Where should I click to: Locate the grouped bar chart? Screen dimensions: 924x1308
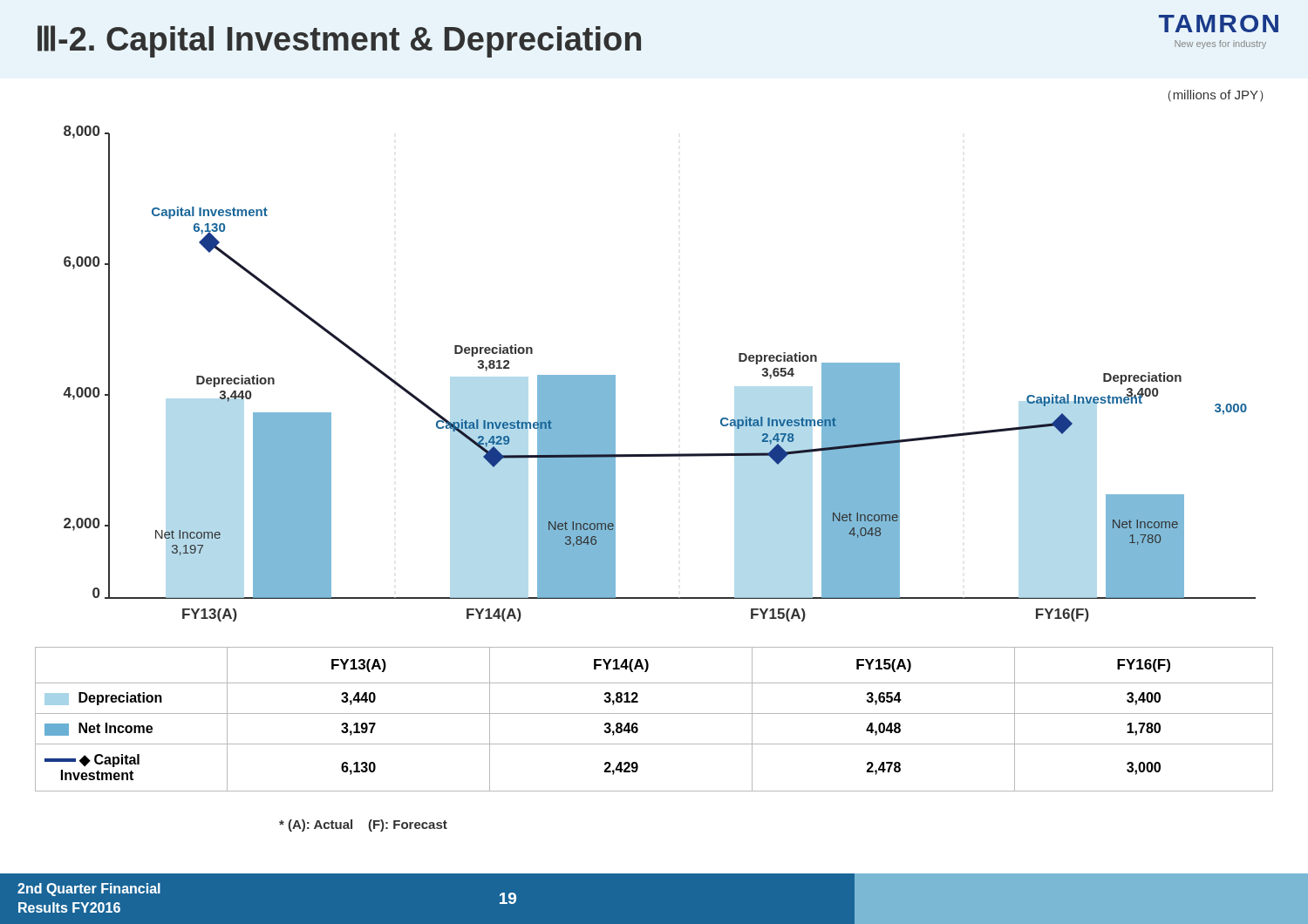[654, 371]
